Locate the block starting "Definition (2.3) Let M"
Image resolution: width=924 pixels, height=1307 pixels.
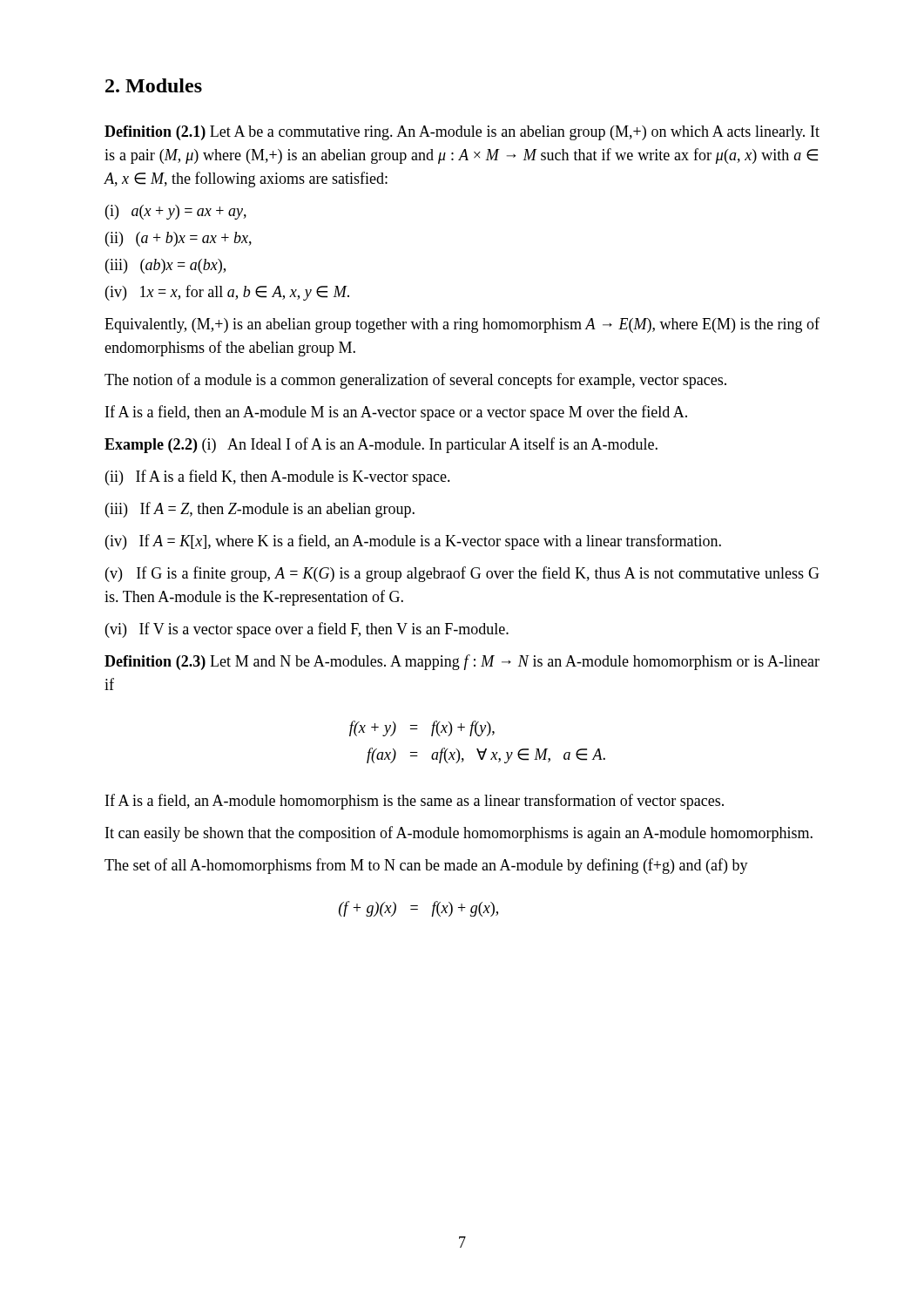click(x=462, y=673)
